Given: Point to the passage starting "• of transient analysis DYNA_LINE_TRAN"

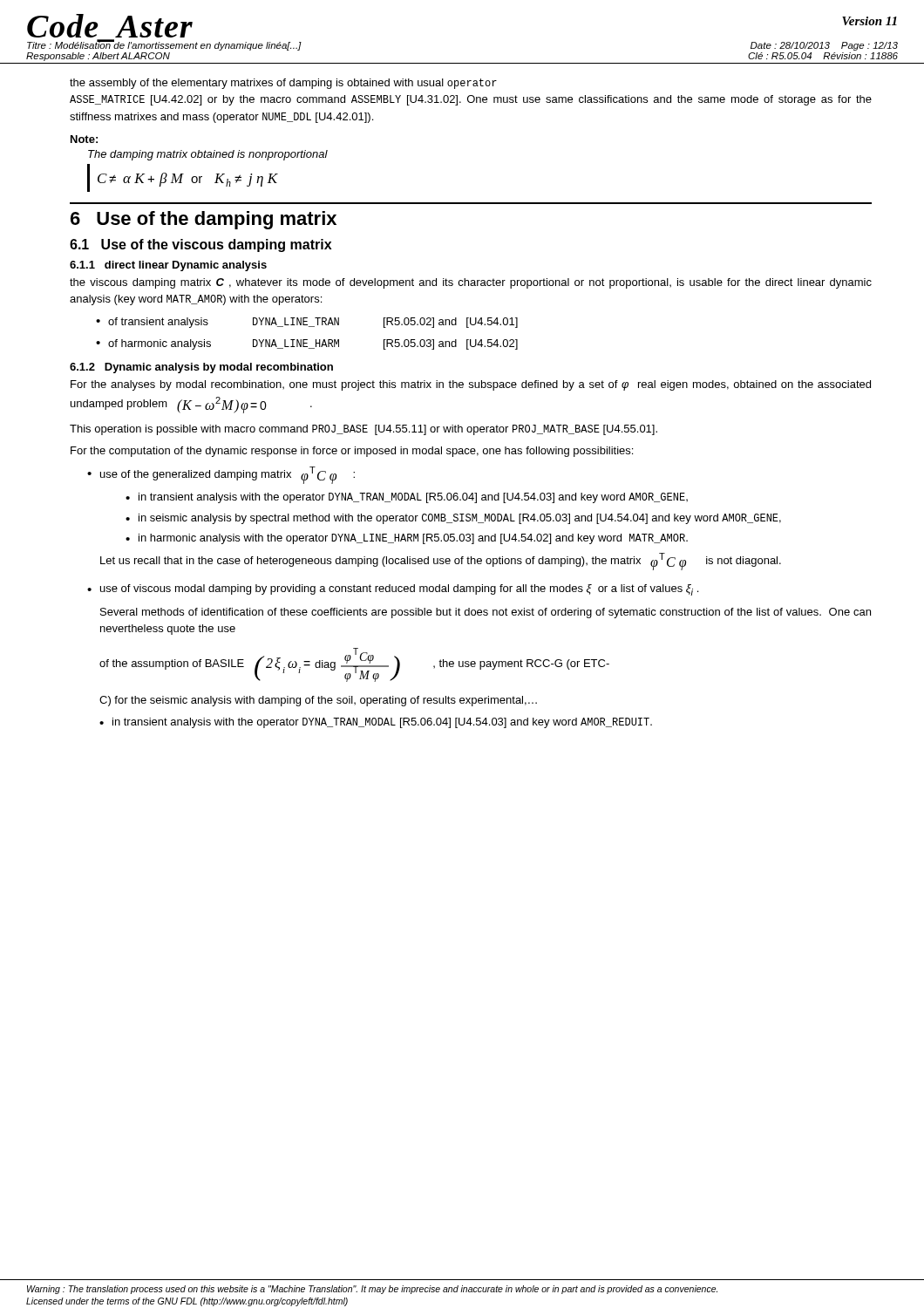Looking at the screenshot, I should tap(484, 323).
